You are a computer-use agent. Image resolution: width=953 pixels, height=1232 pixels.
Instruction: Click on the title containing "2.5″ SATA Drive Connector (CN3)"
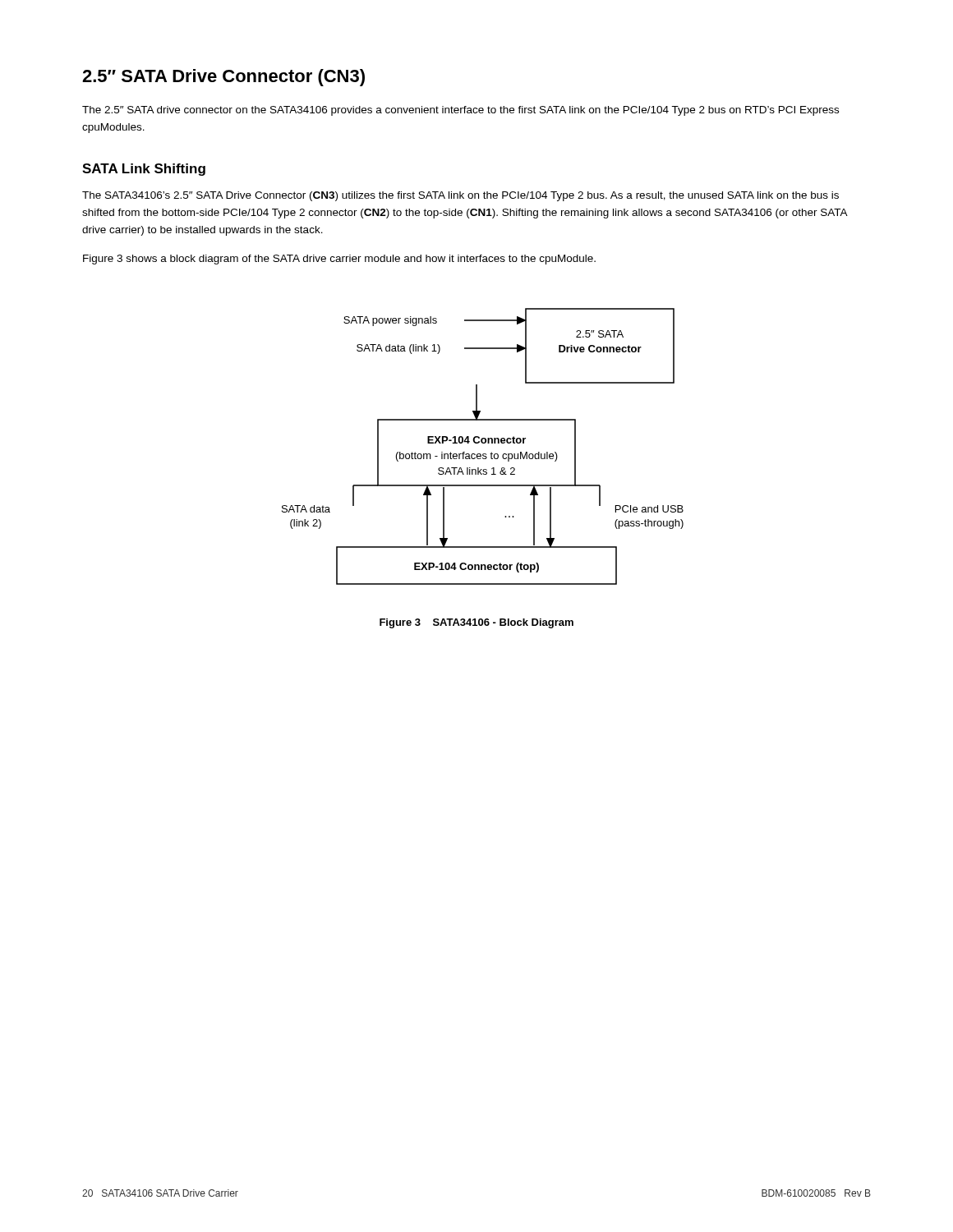(x=223, y=78)
